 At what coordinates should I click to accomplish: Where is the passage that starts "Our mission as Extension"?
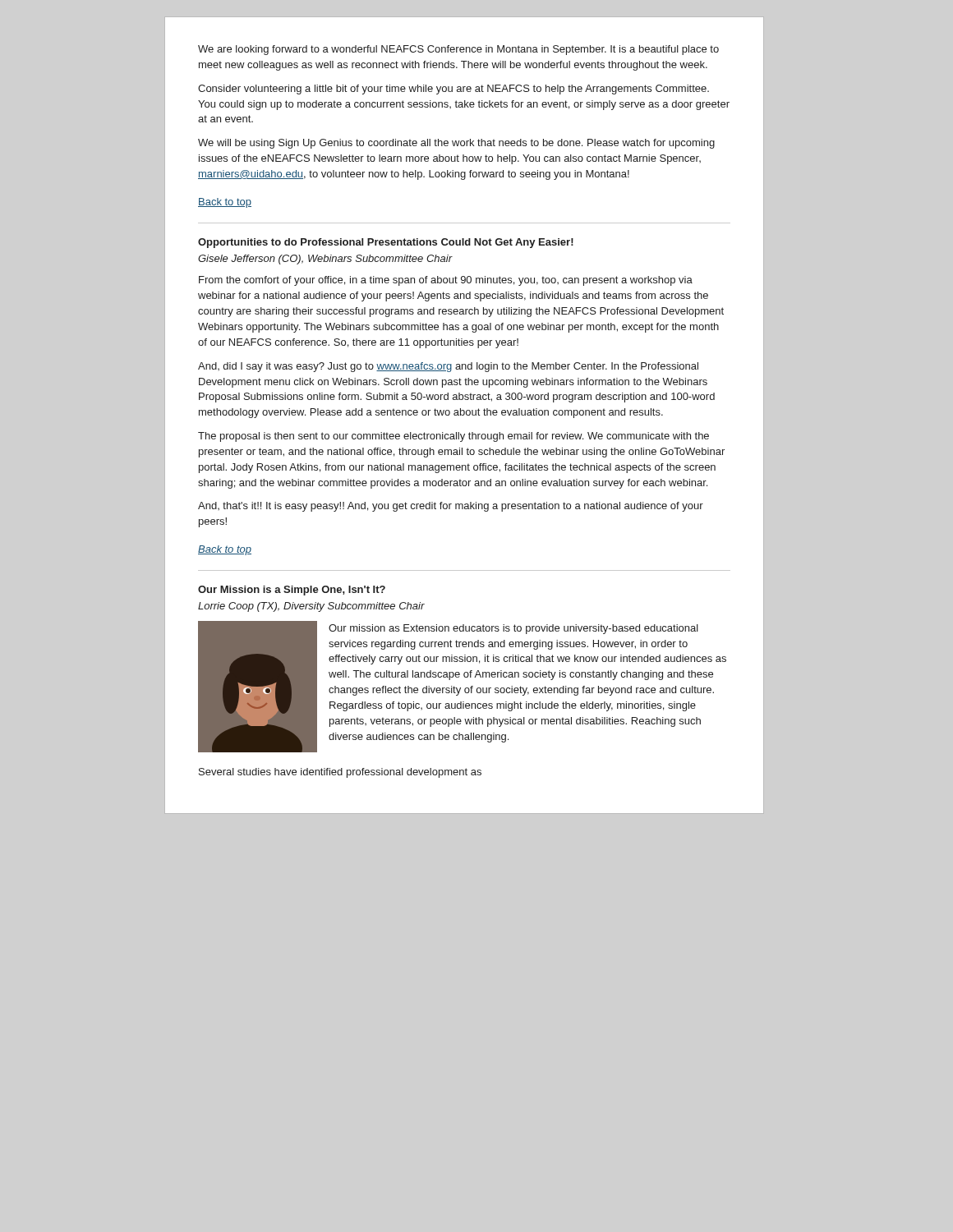pos(464,683)
